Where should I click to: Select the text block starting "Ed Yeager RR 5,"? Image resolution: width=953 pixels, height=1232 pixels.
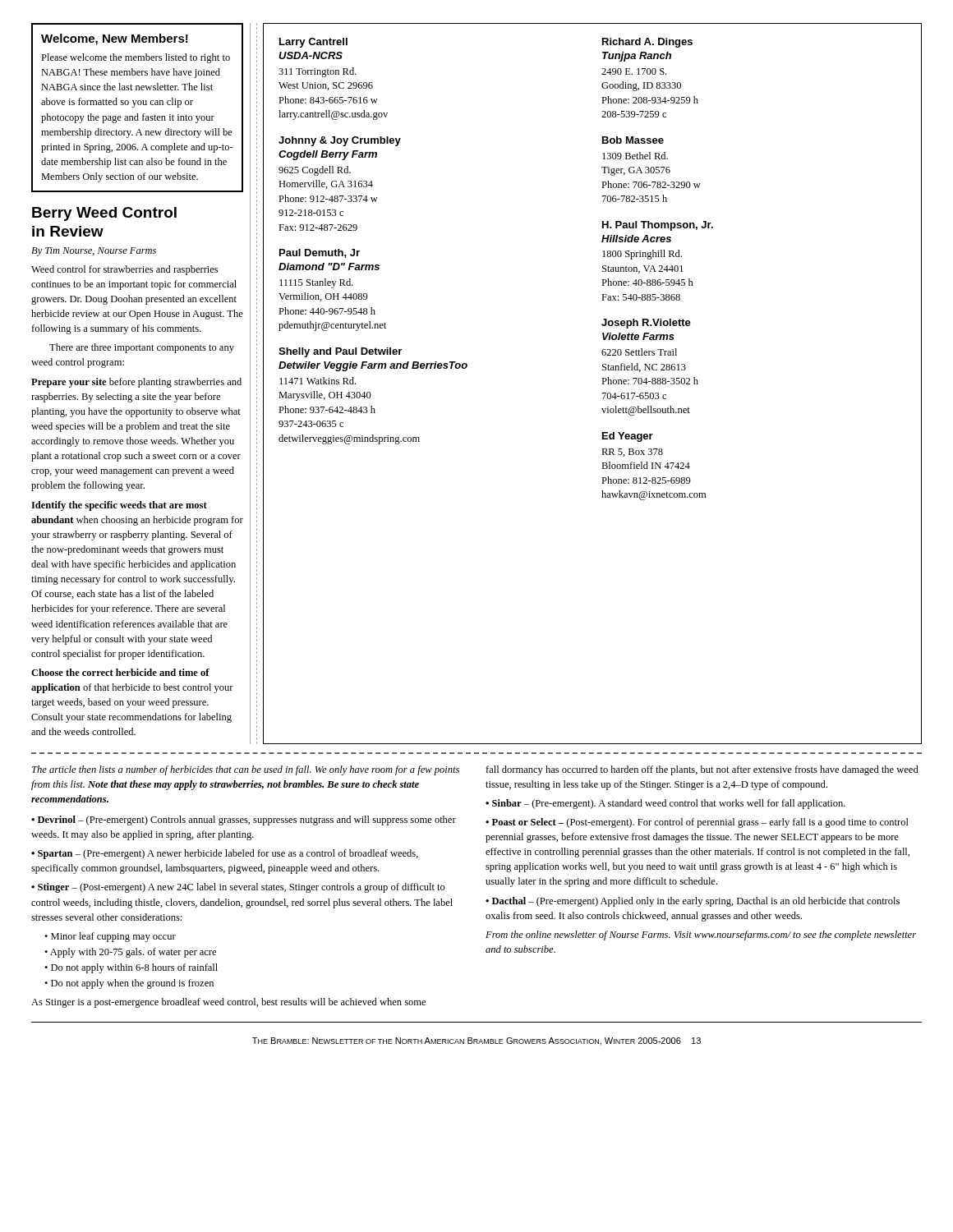(628, 437)
